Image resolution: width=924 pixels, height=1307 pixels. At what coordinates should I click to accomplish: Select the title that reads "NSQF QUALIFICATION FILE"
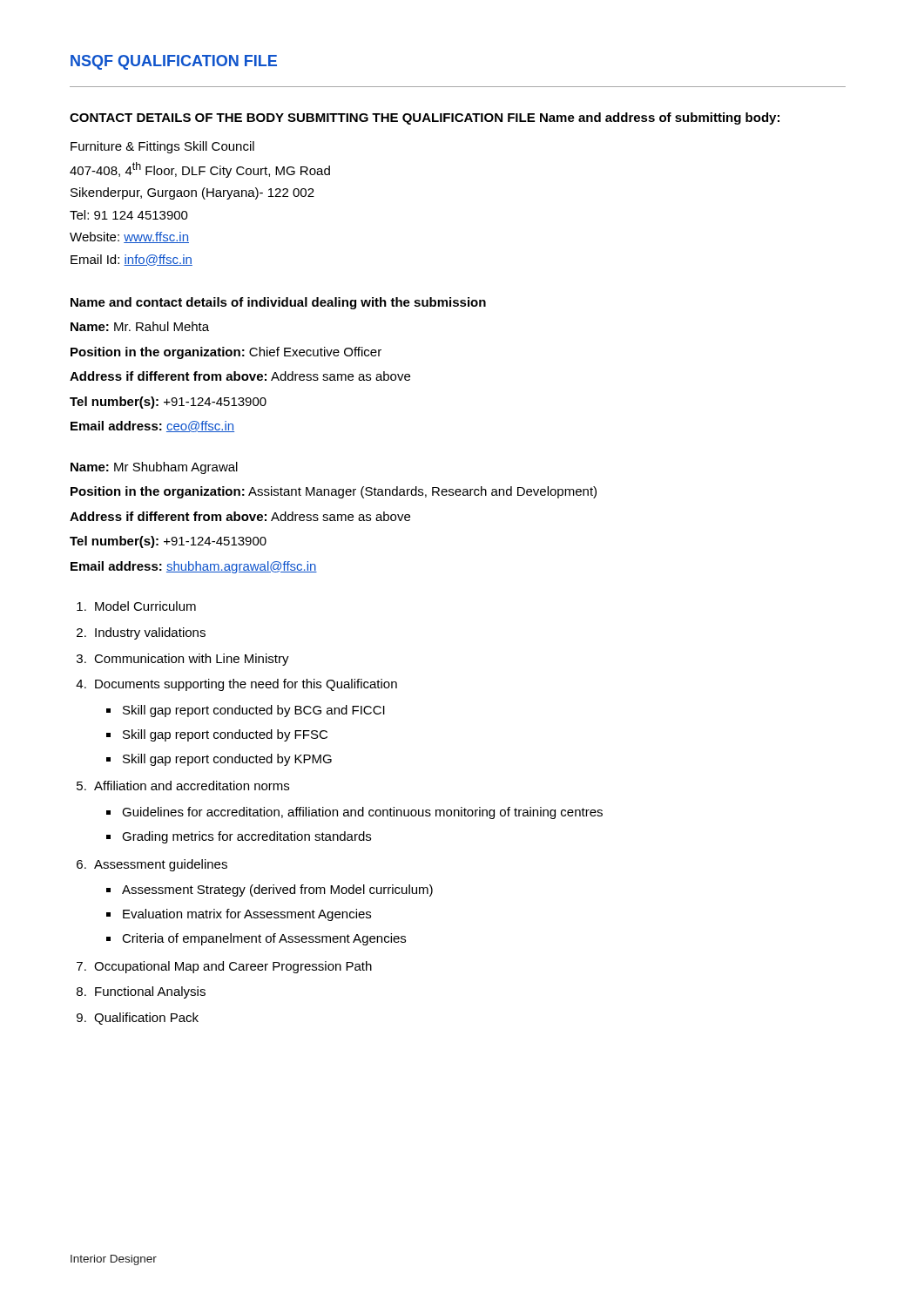coord(174,61)
